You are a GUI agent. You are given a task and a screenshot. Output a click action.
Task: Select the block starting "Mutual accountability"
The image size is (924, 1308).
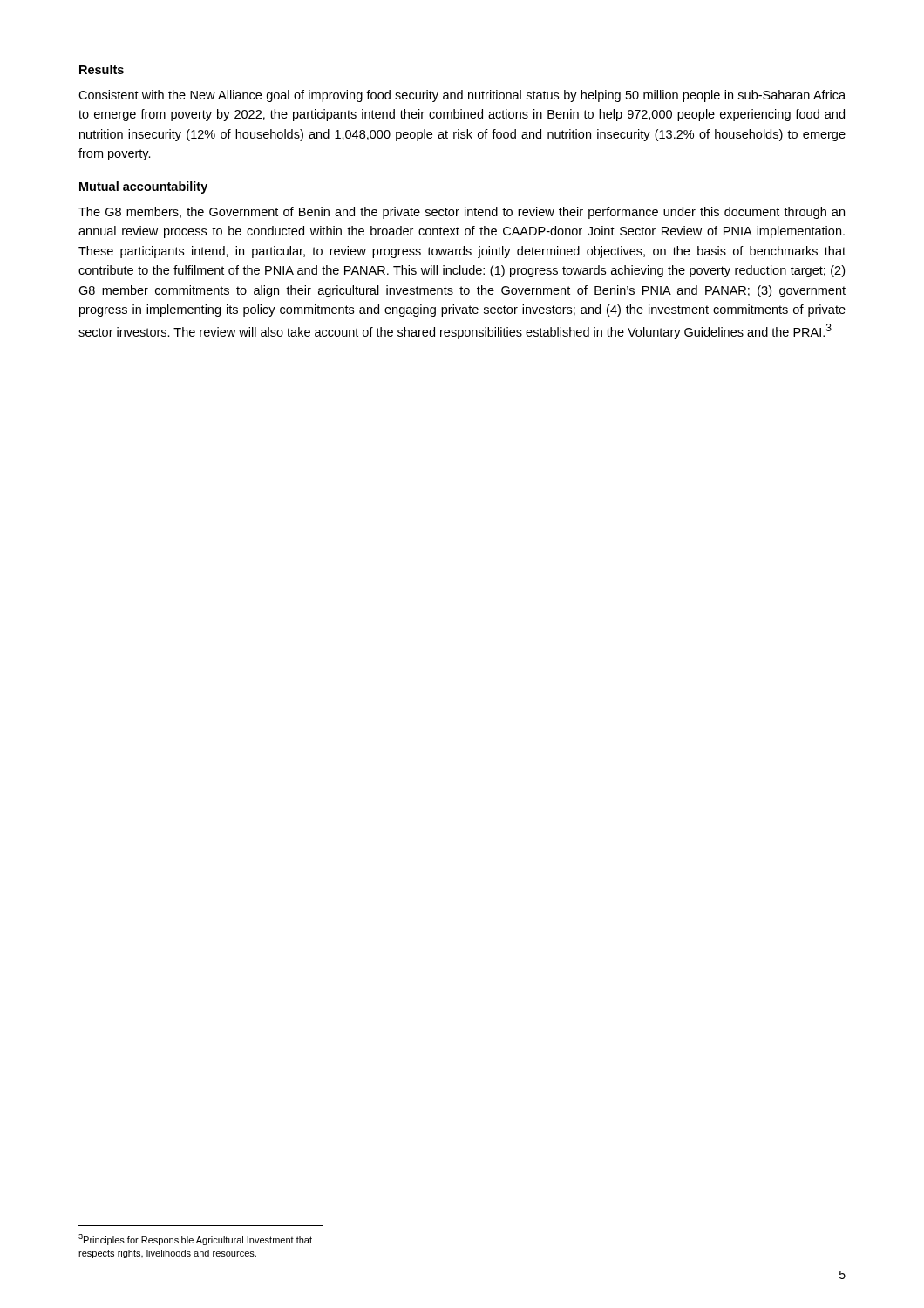tap(143, 186)
